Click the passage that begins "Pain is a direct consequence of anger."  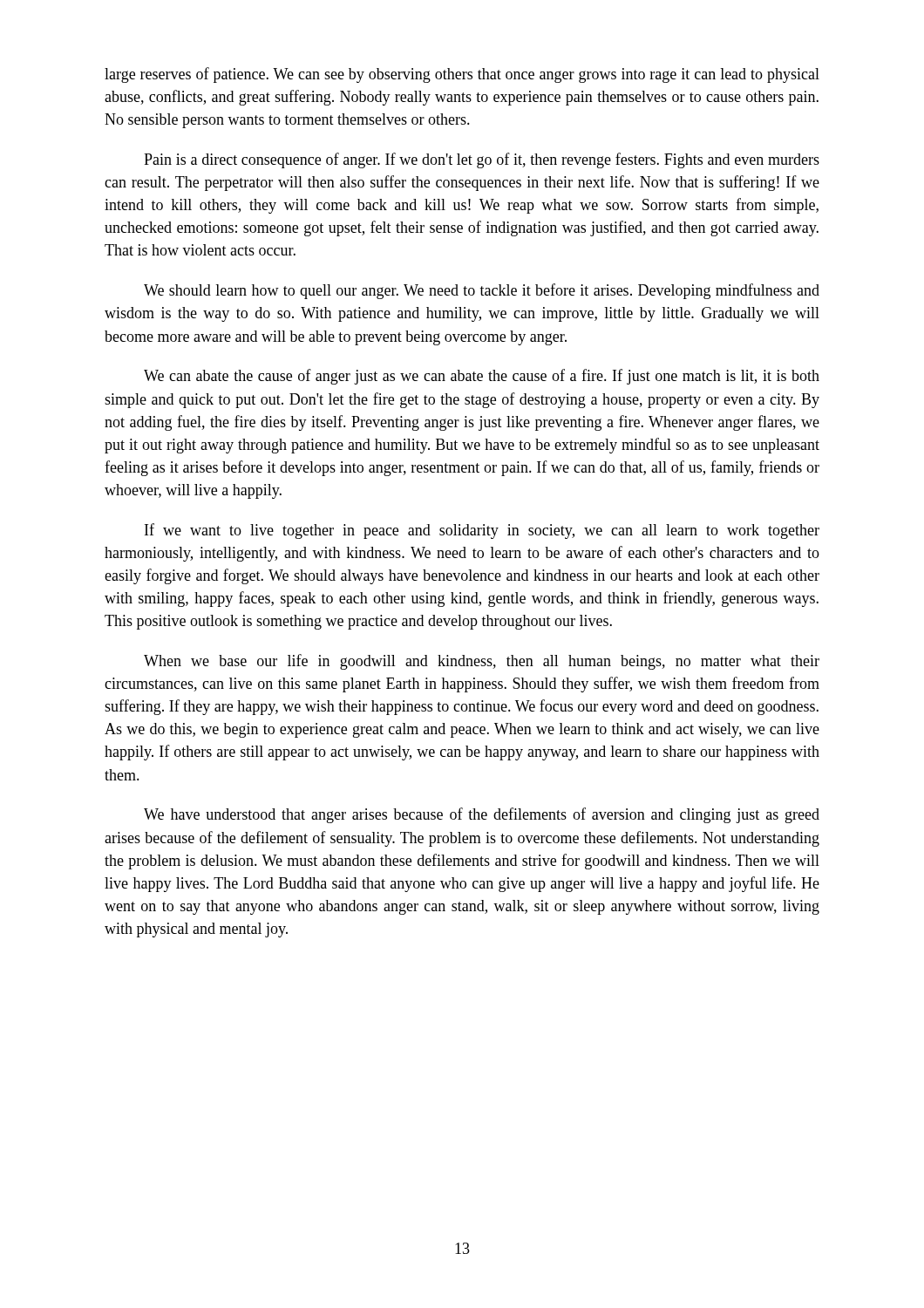462,205
